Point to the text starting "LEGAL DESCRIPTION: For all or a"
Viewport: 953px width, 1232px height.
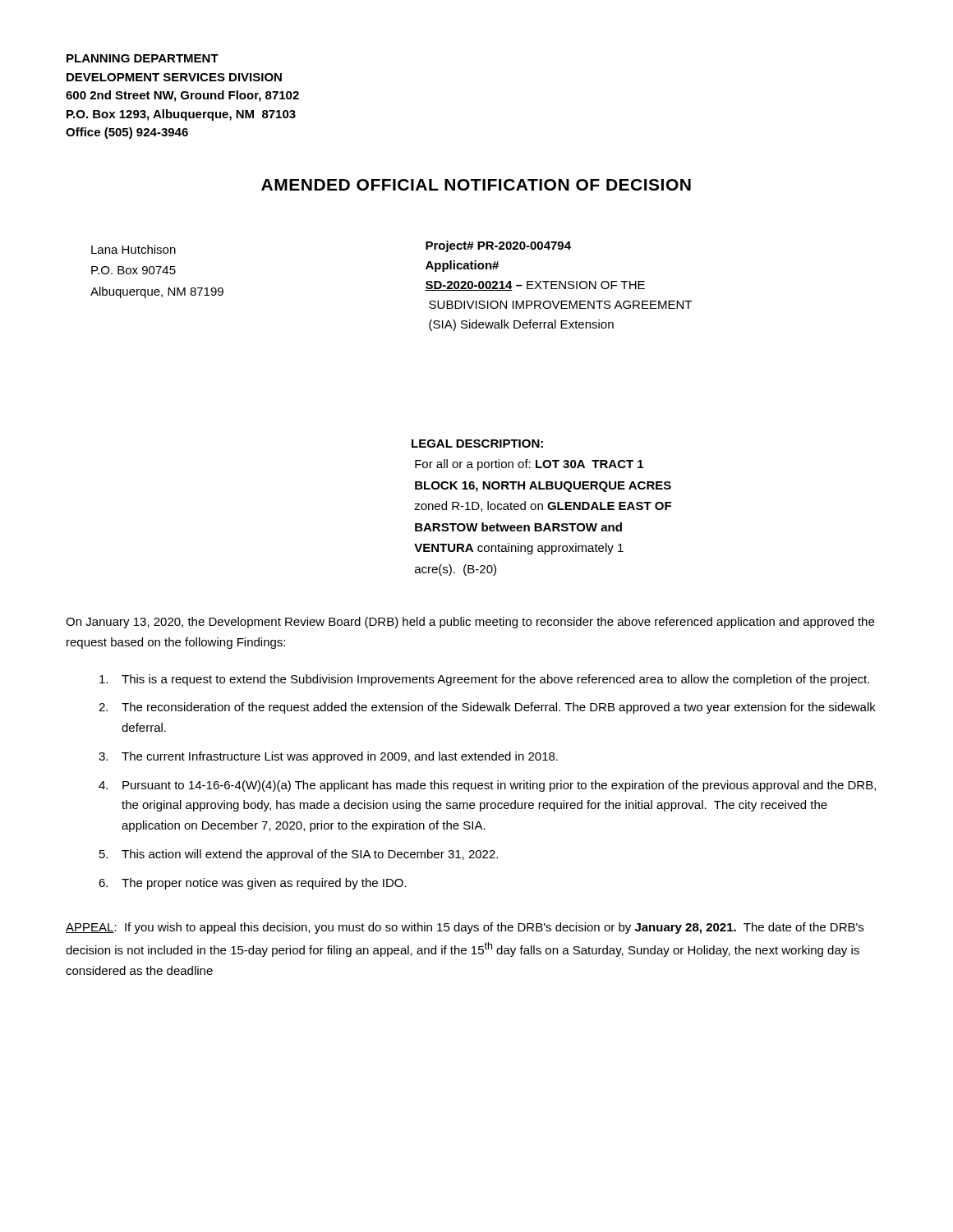point(541,506)
